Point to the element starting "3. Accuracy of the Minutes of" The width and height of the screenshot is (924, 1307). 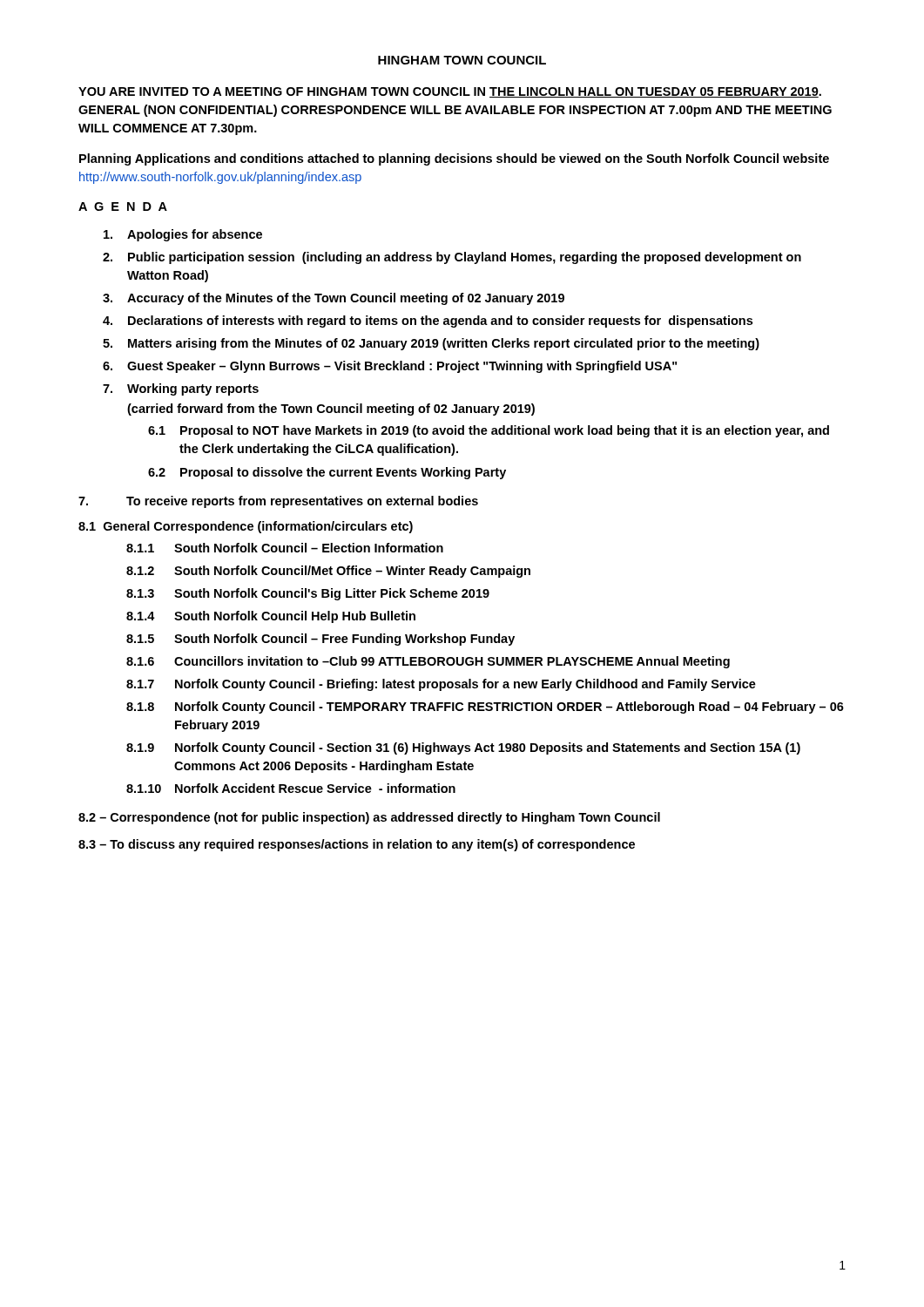click(474, 299)
